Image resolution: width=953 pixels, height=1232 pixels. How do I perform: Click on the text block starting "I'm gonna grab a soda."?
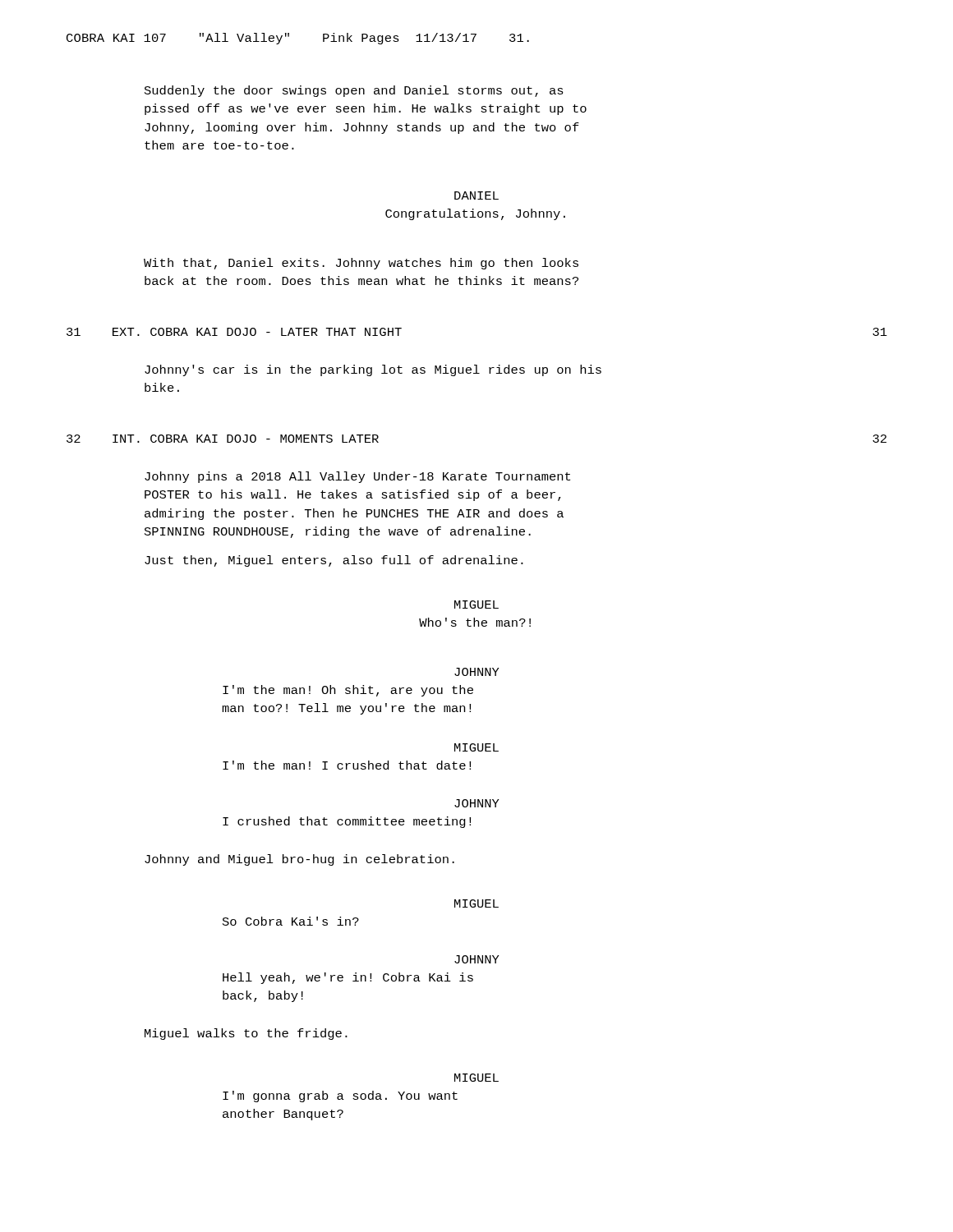(x=340, y=1106)
